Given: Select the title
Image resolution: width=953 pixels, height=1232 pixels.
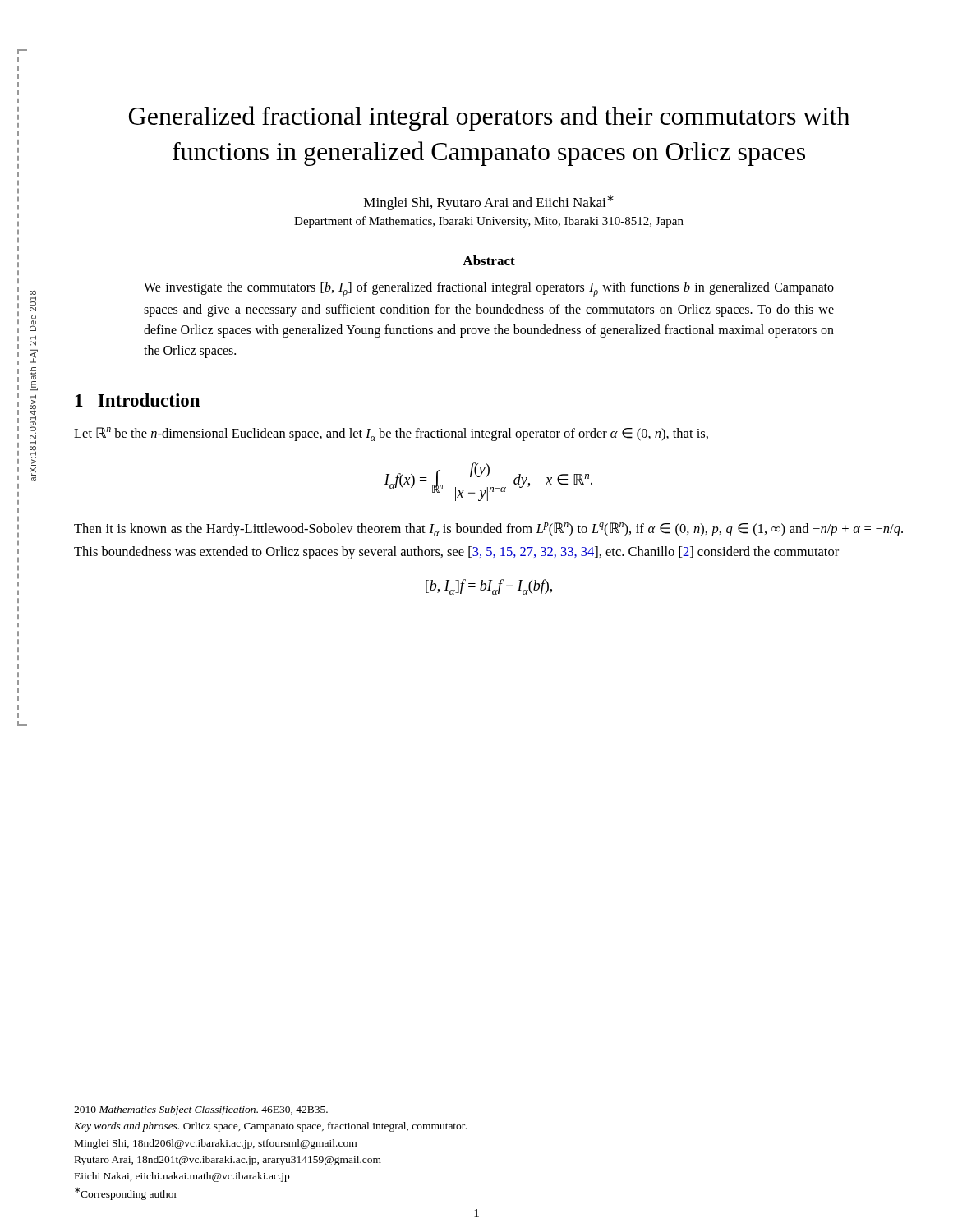Looking at the screenshot, I should 489,134.
